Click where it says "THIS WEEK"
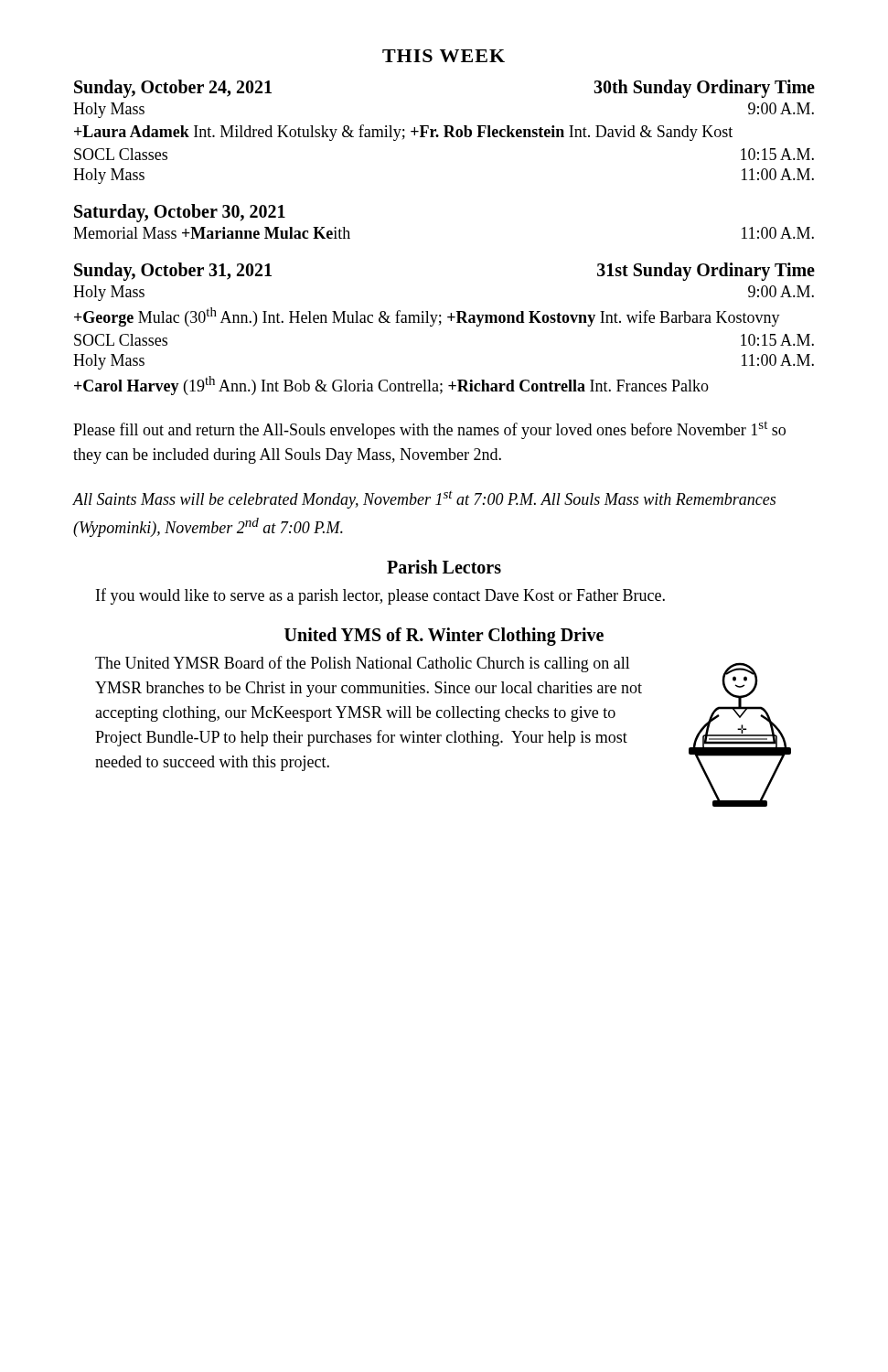Screen dimensions: 1372x888 [444, 55]
